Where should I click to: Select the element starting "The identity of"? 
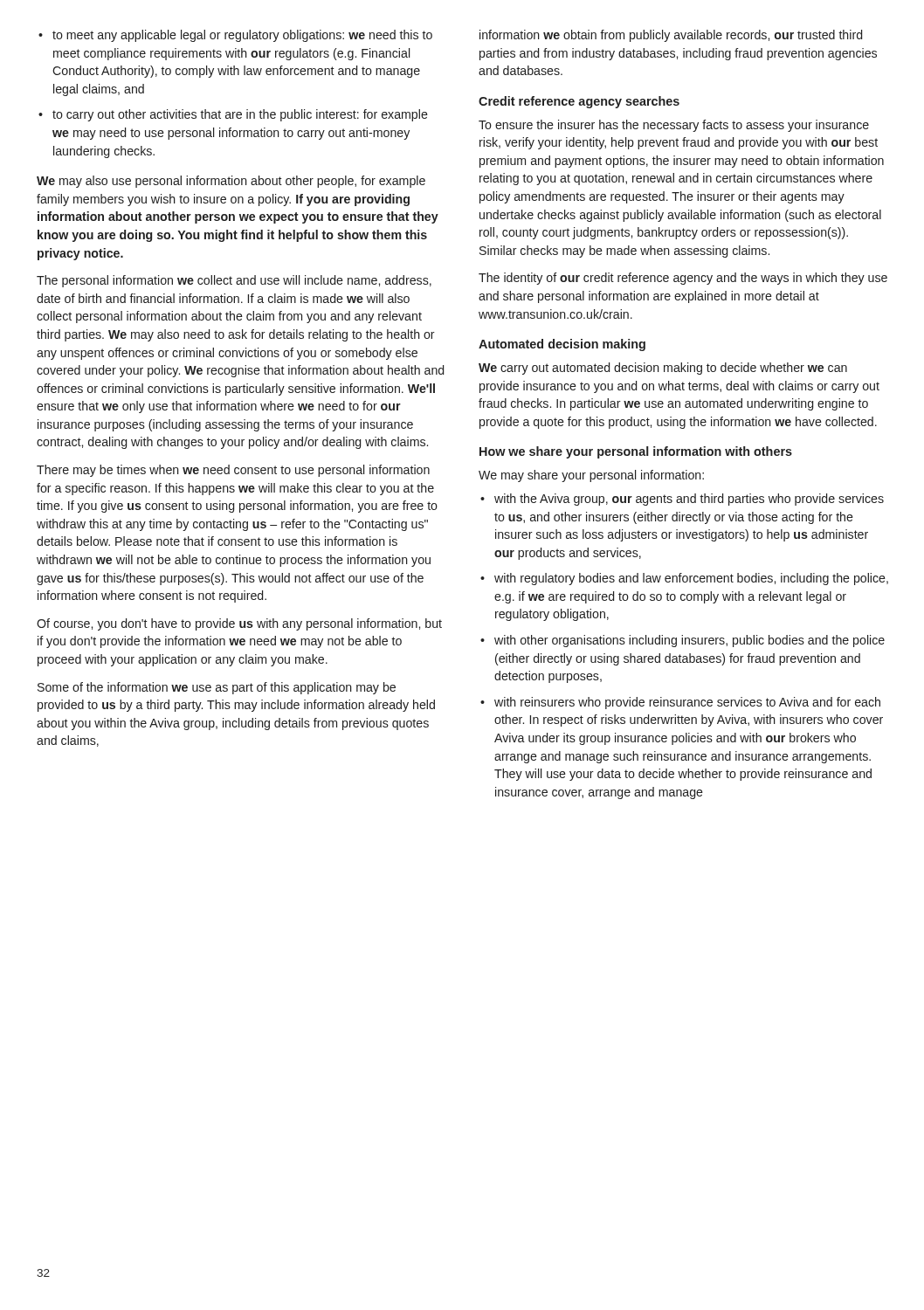click(x=683, y=296)
